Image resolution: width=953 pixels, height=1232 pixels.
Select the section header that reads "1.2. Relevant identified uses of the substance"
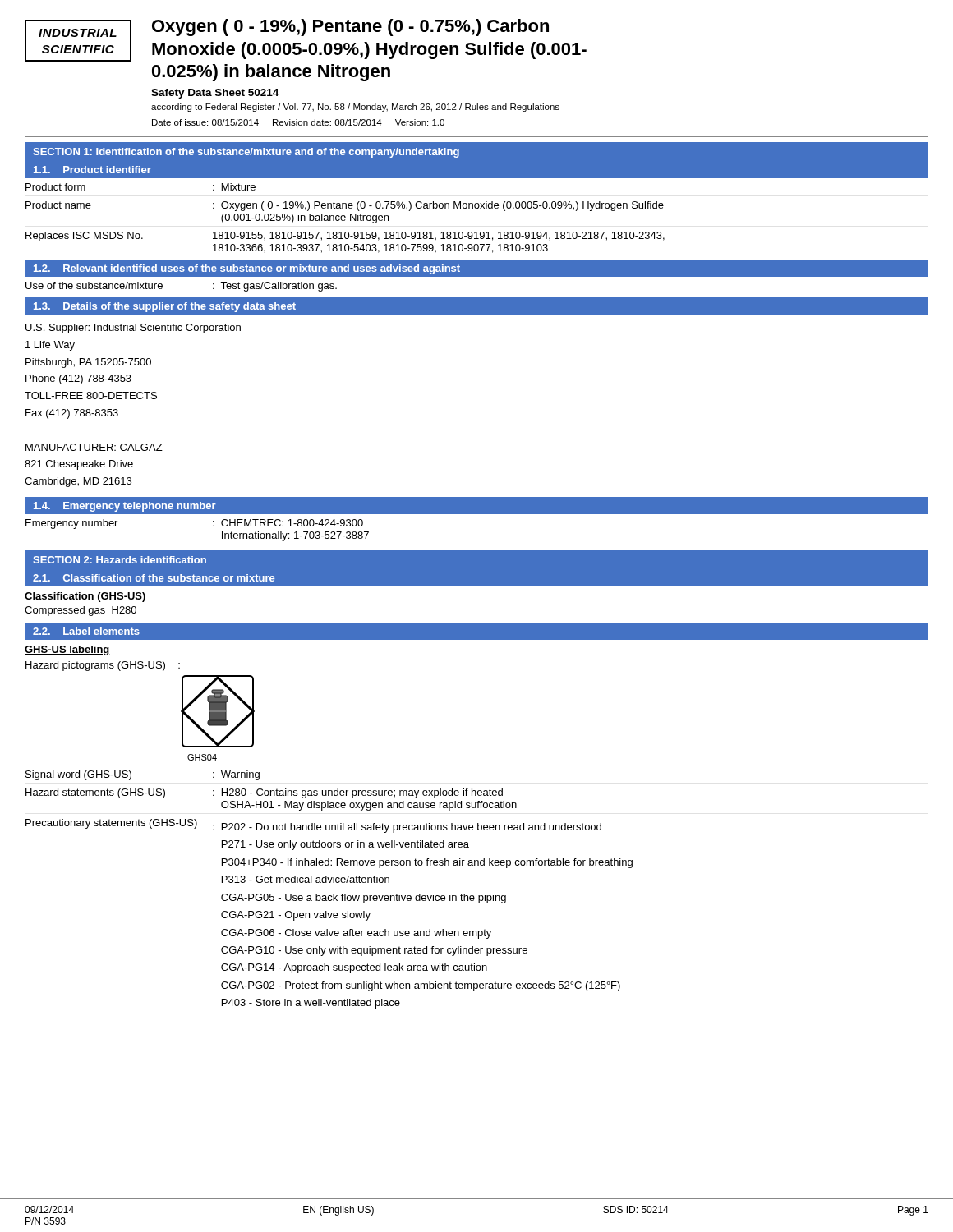[476, 268]
